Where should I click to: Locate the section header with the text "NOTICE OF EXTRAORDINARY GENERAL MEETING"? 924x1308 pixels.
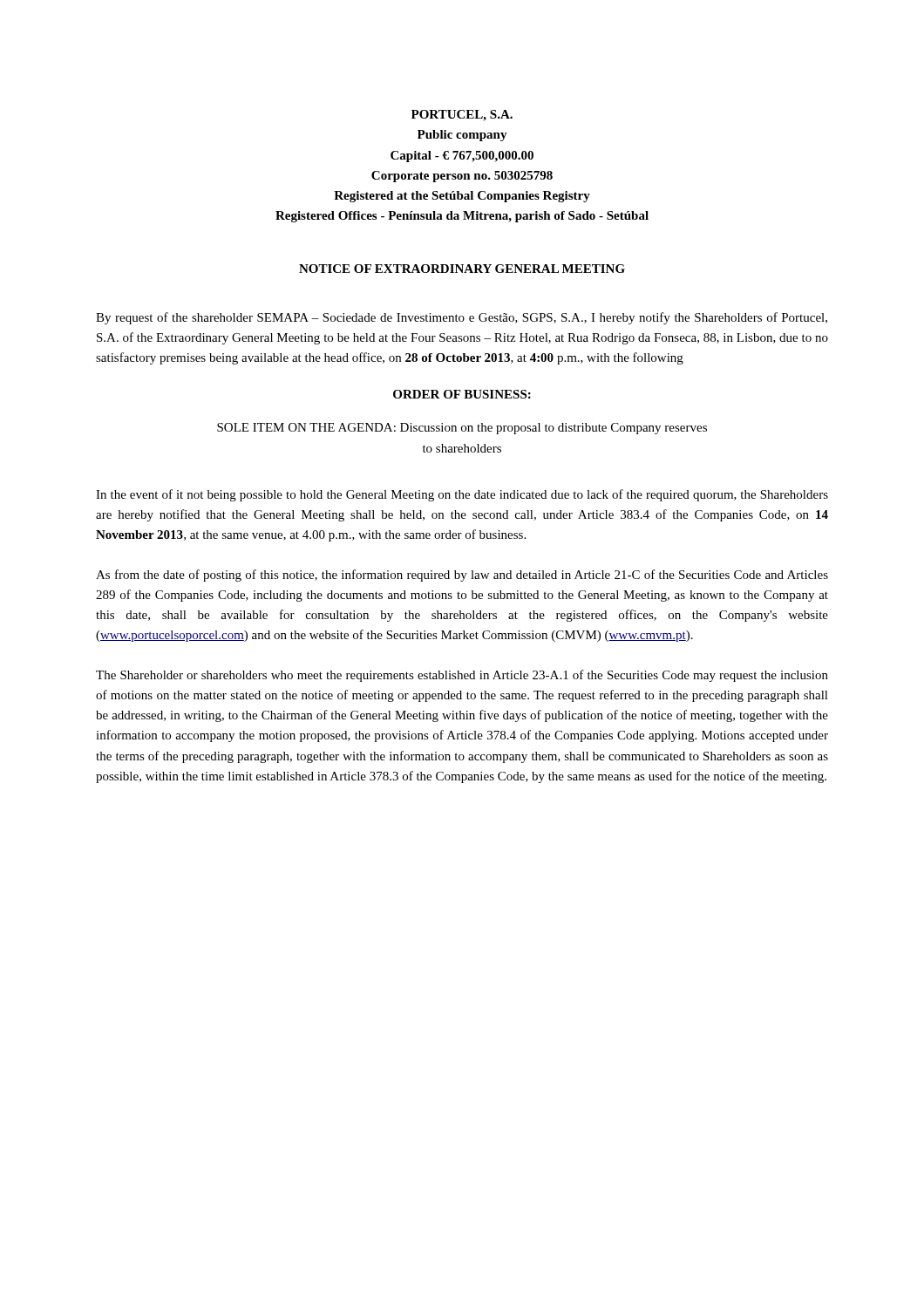(x=462, y=268)
